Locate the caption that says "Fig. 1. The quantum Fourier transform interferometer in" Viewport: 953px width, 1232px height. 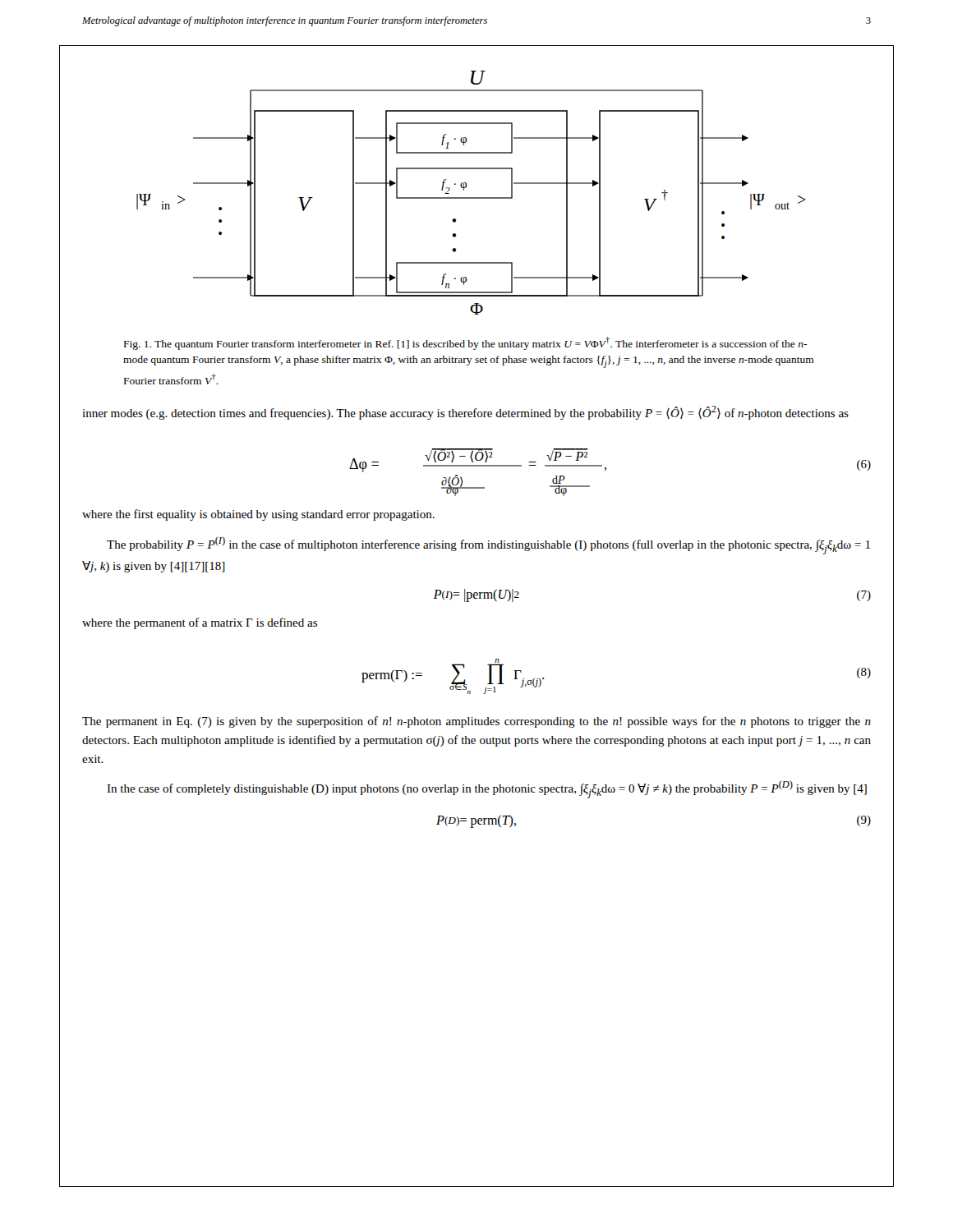(469, 360)
